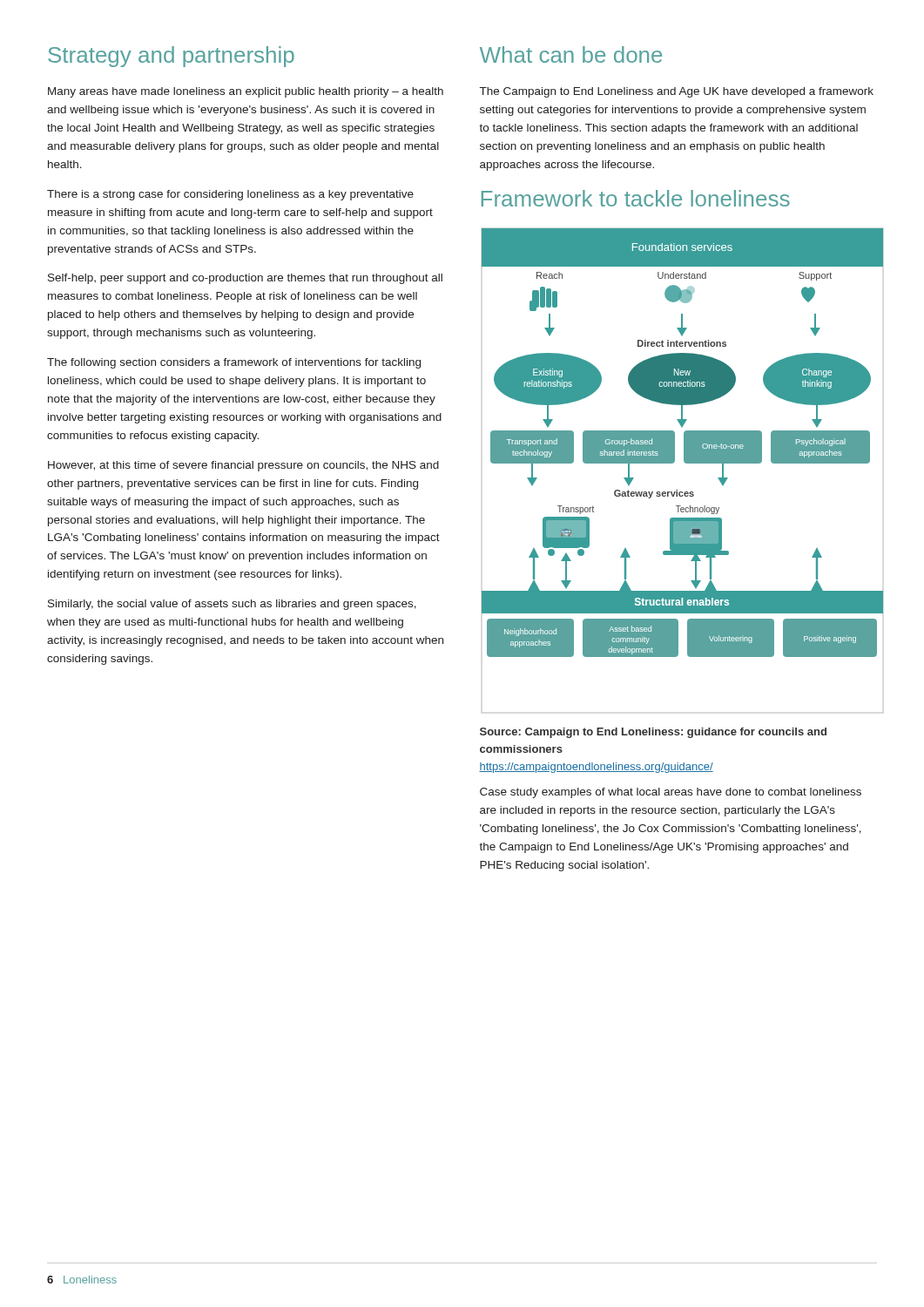Click where it says "Strategy and partnership"

[246, 55]
